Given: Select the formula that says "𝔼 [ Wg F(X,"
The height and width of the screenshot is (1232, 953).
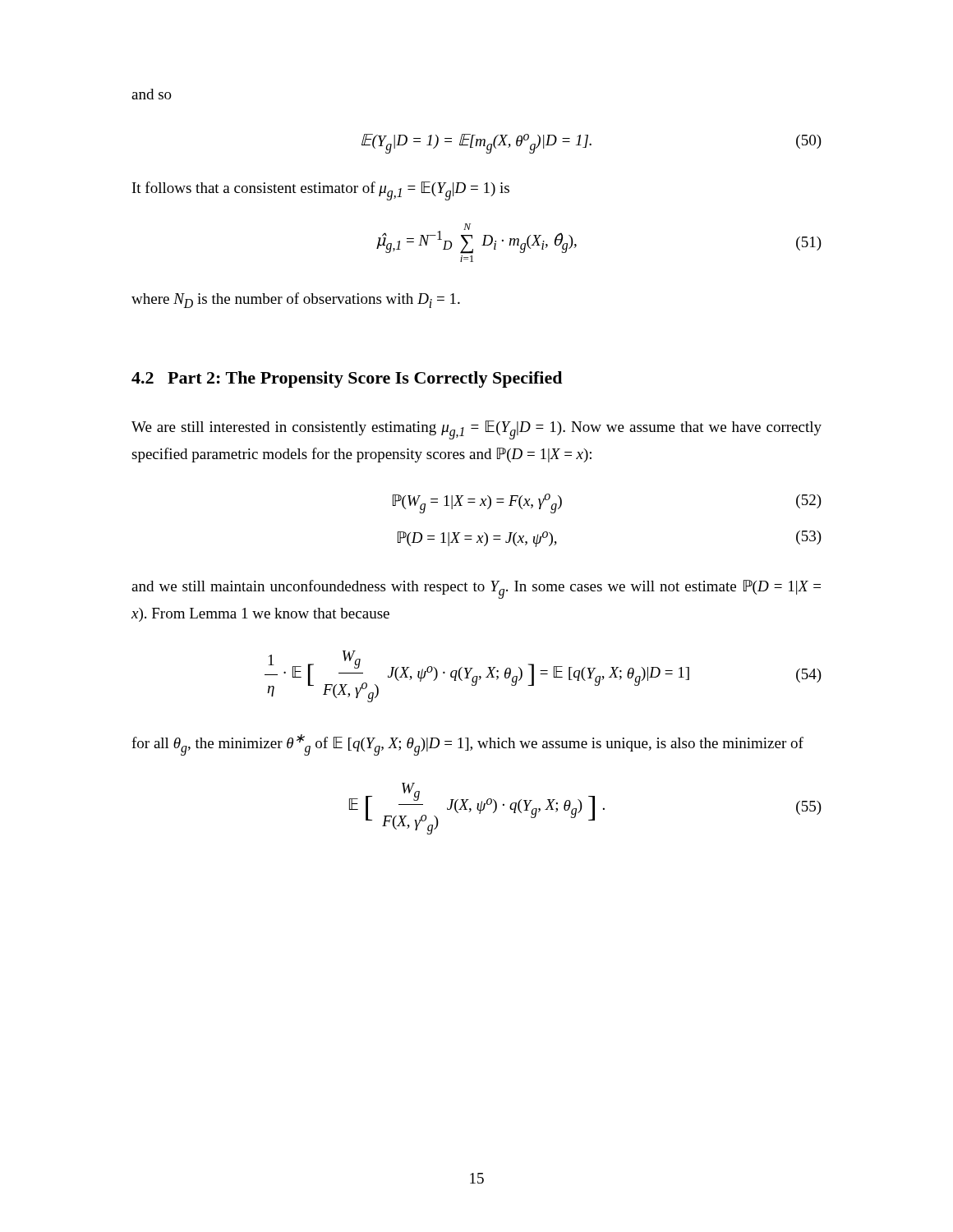Looking at the screenshot, I should 476,807.
